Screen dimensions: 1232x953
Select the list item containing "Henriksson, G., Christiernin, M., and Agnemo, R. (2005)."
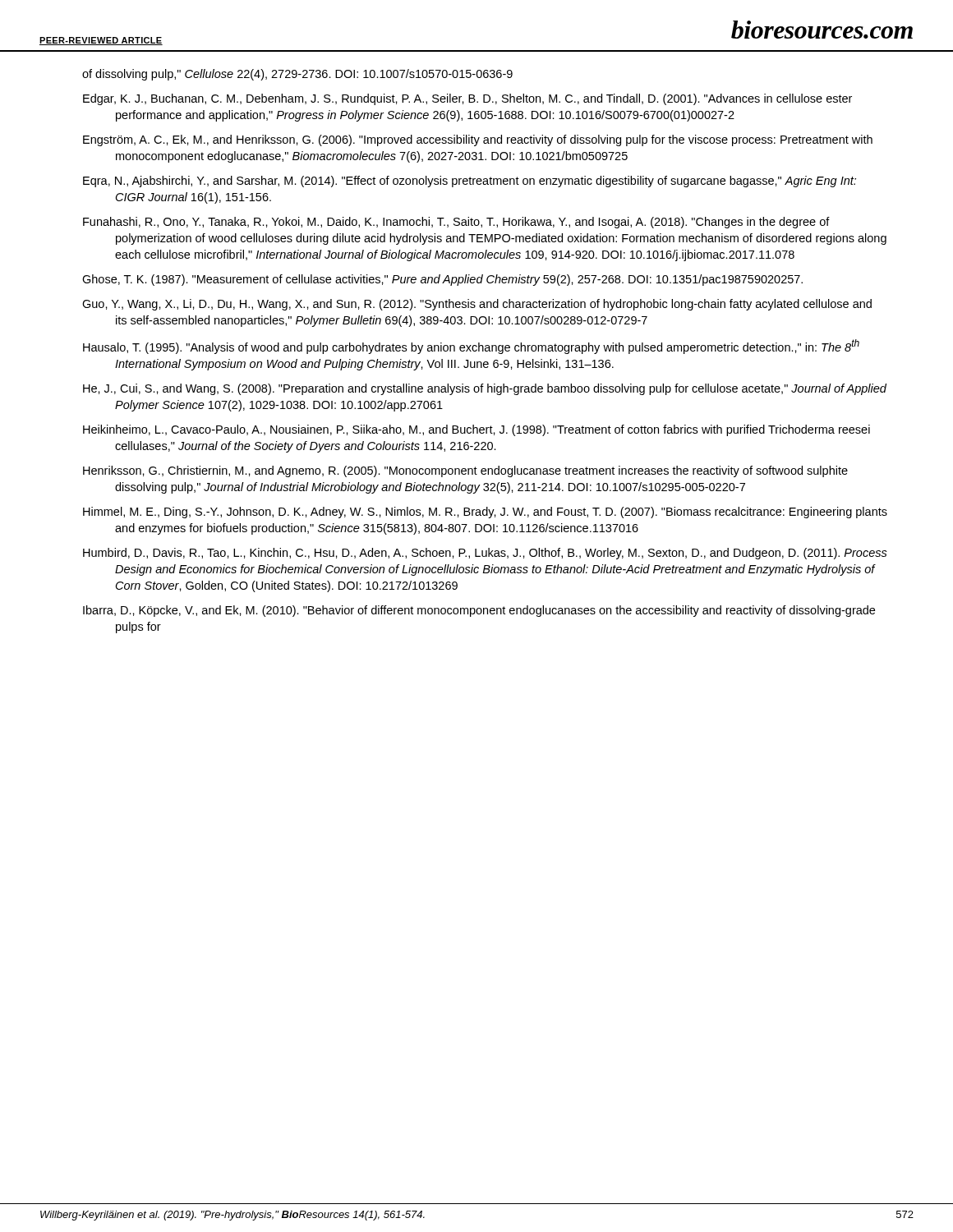pos(465,479)
